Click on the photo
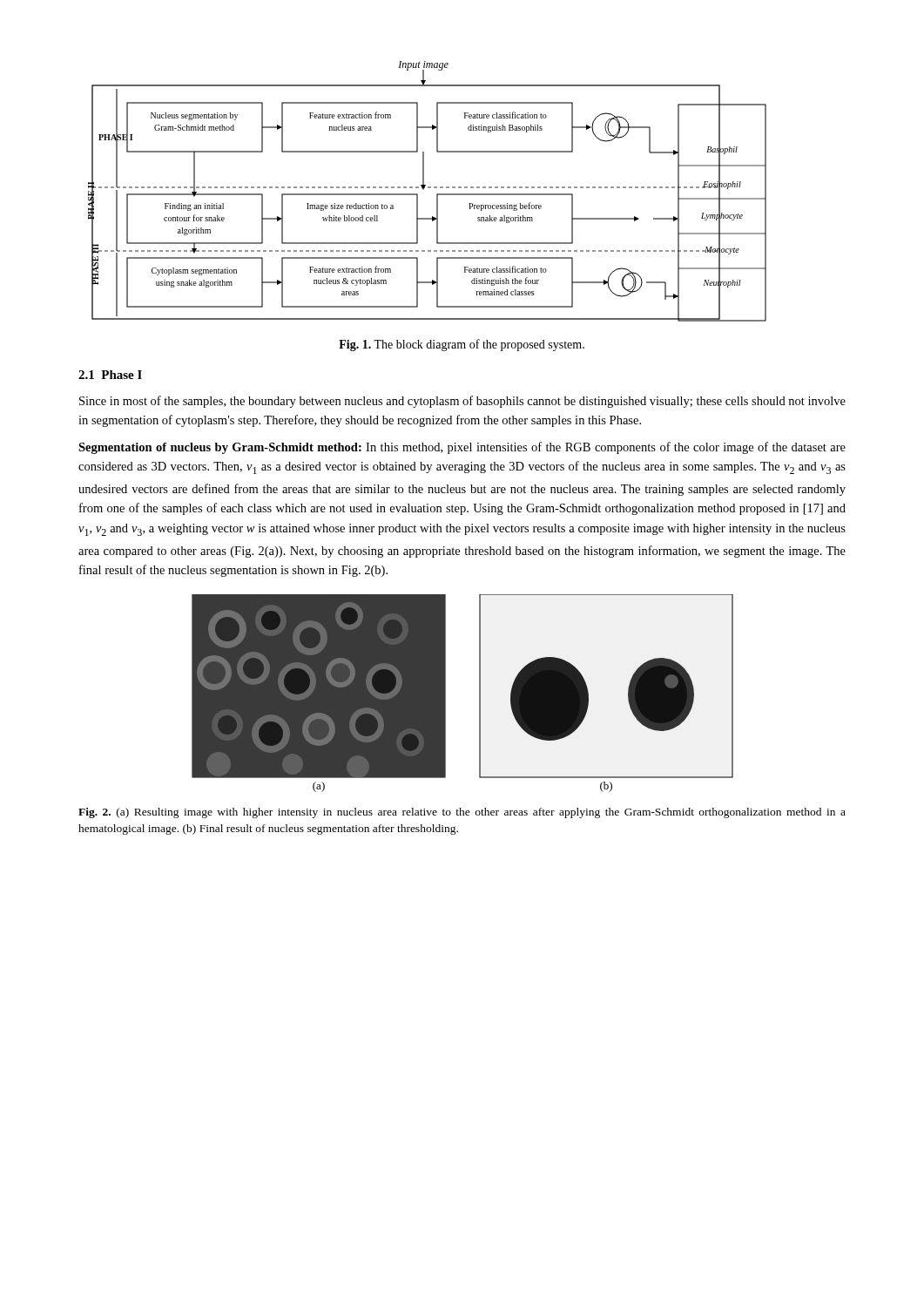 [462, 696]
